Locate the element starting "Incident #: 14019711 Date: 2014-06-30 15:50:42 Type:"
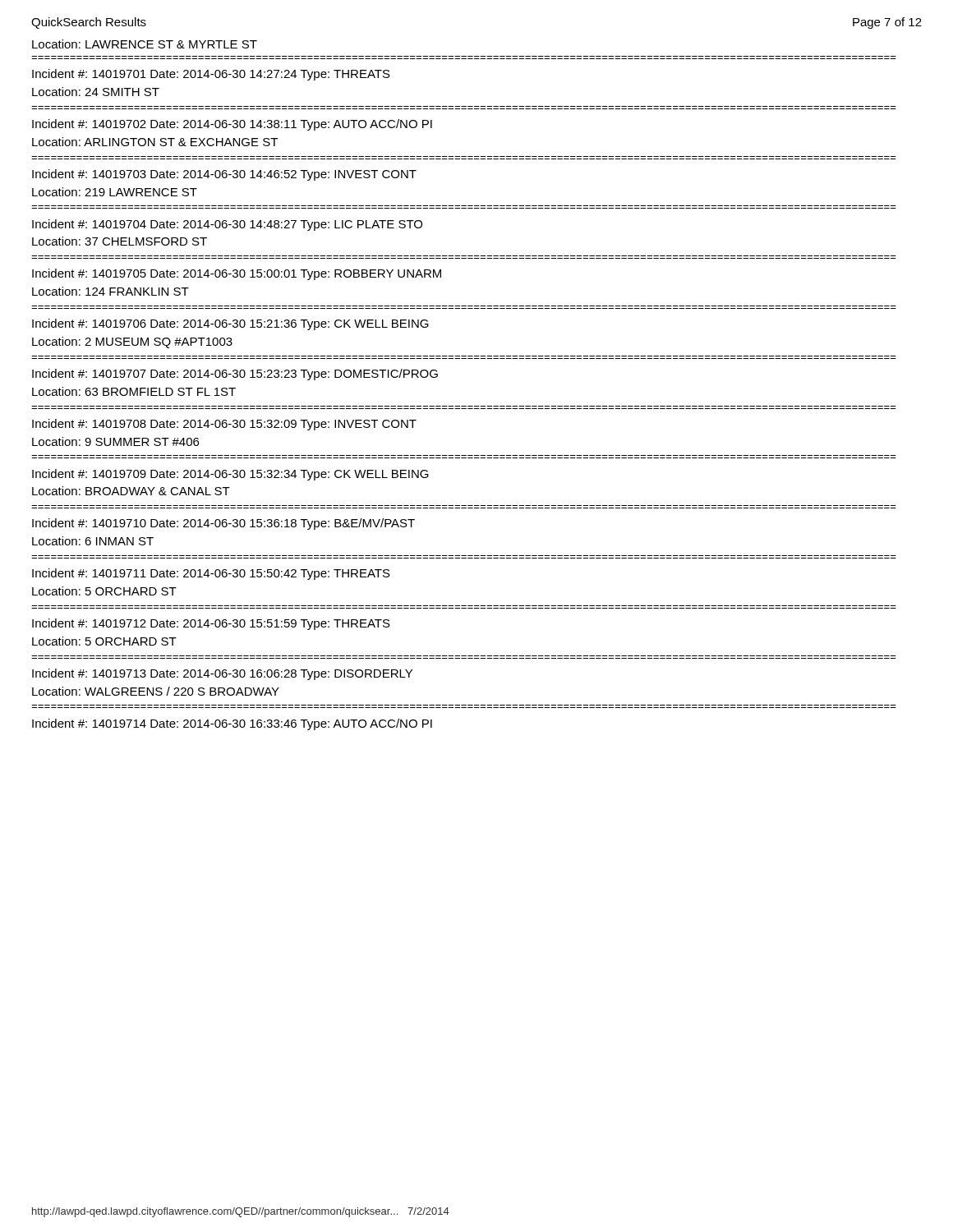 click(x=211, y=574)
